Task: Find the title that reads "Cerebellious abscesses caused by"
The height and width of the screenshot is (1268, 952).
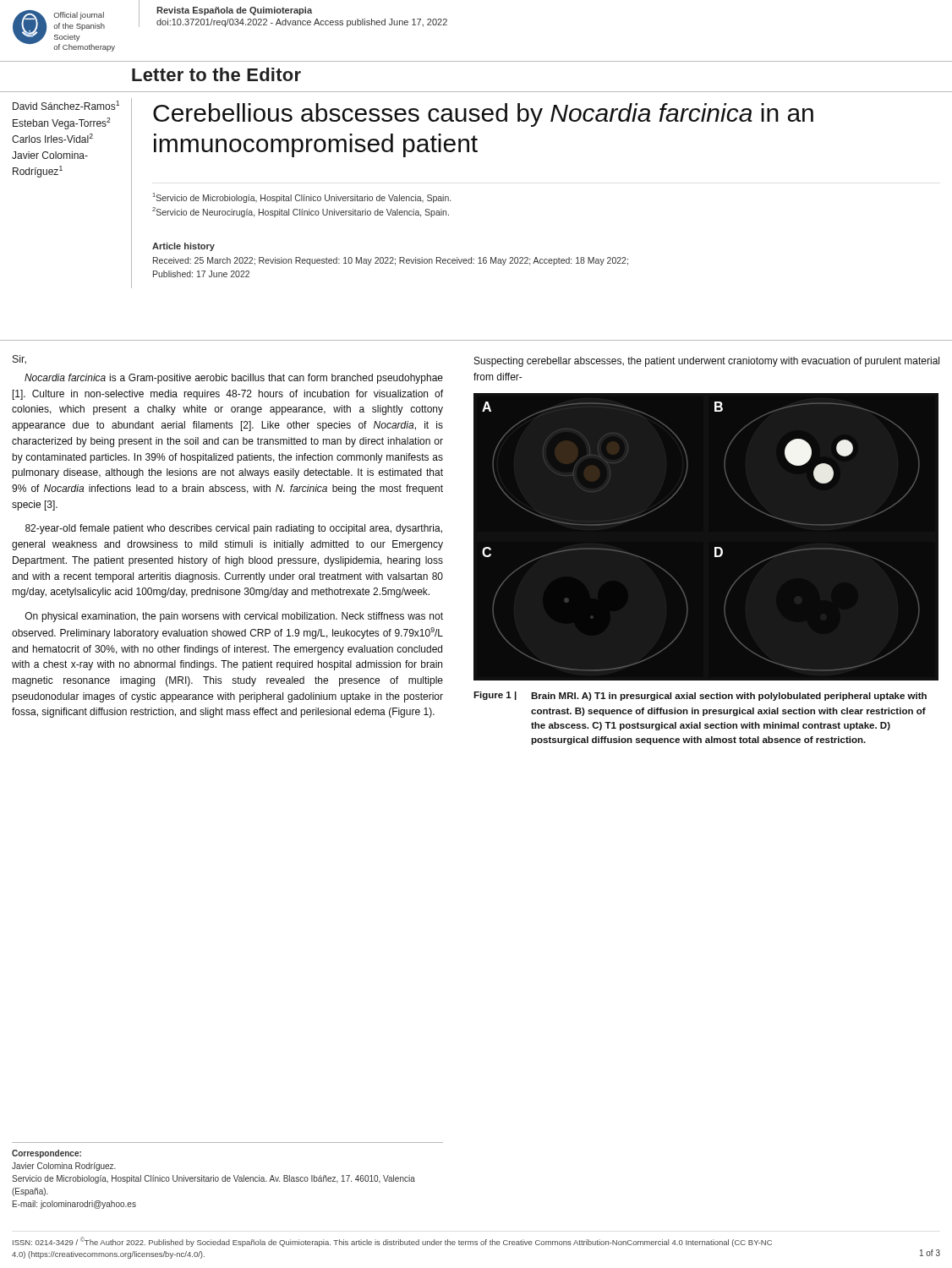Action: (484, 128)
